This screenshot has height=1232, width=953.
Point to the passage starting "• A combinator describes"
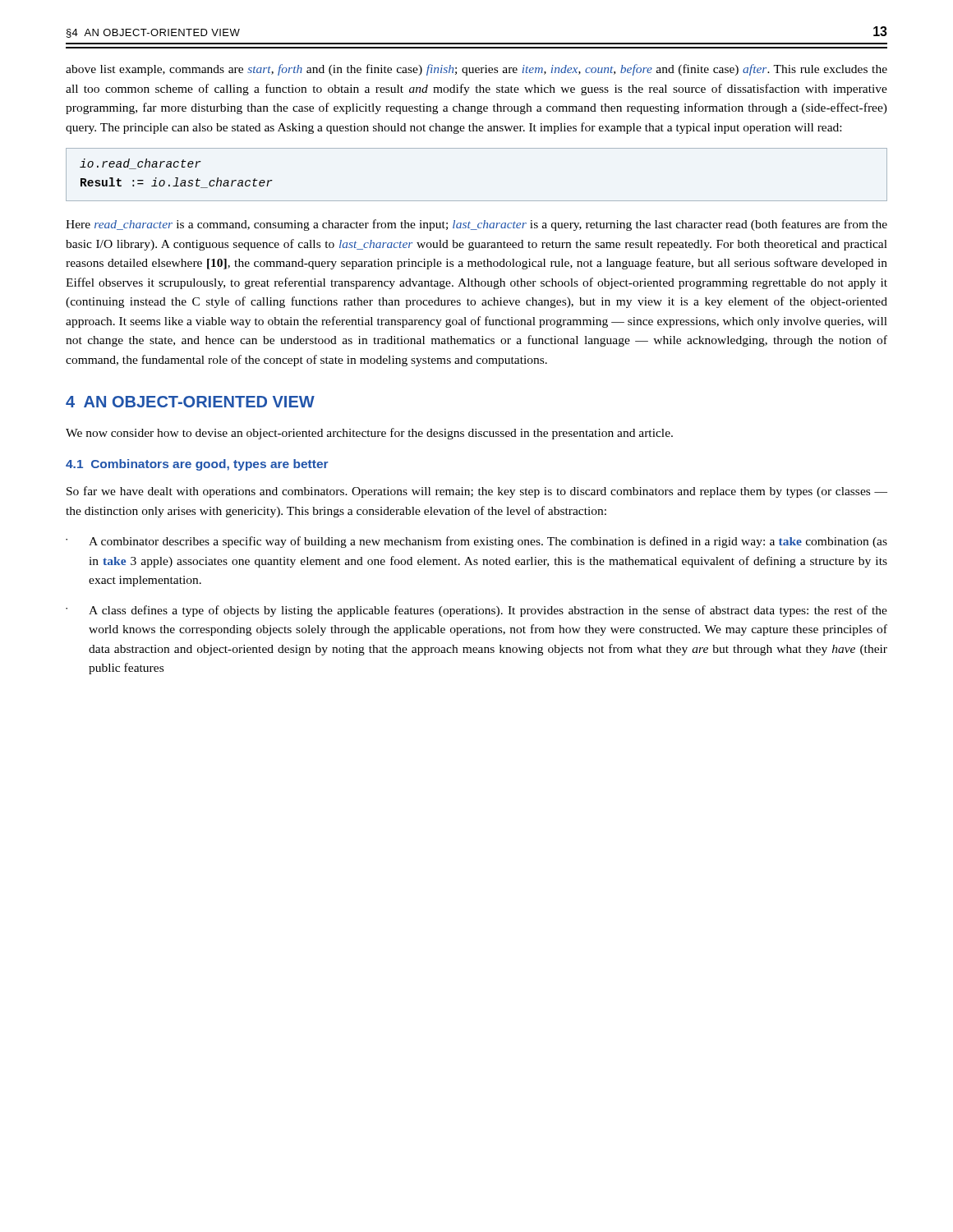click(476, 560)
